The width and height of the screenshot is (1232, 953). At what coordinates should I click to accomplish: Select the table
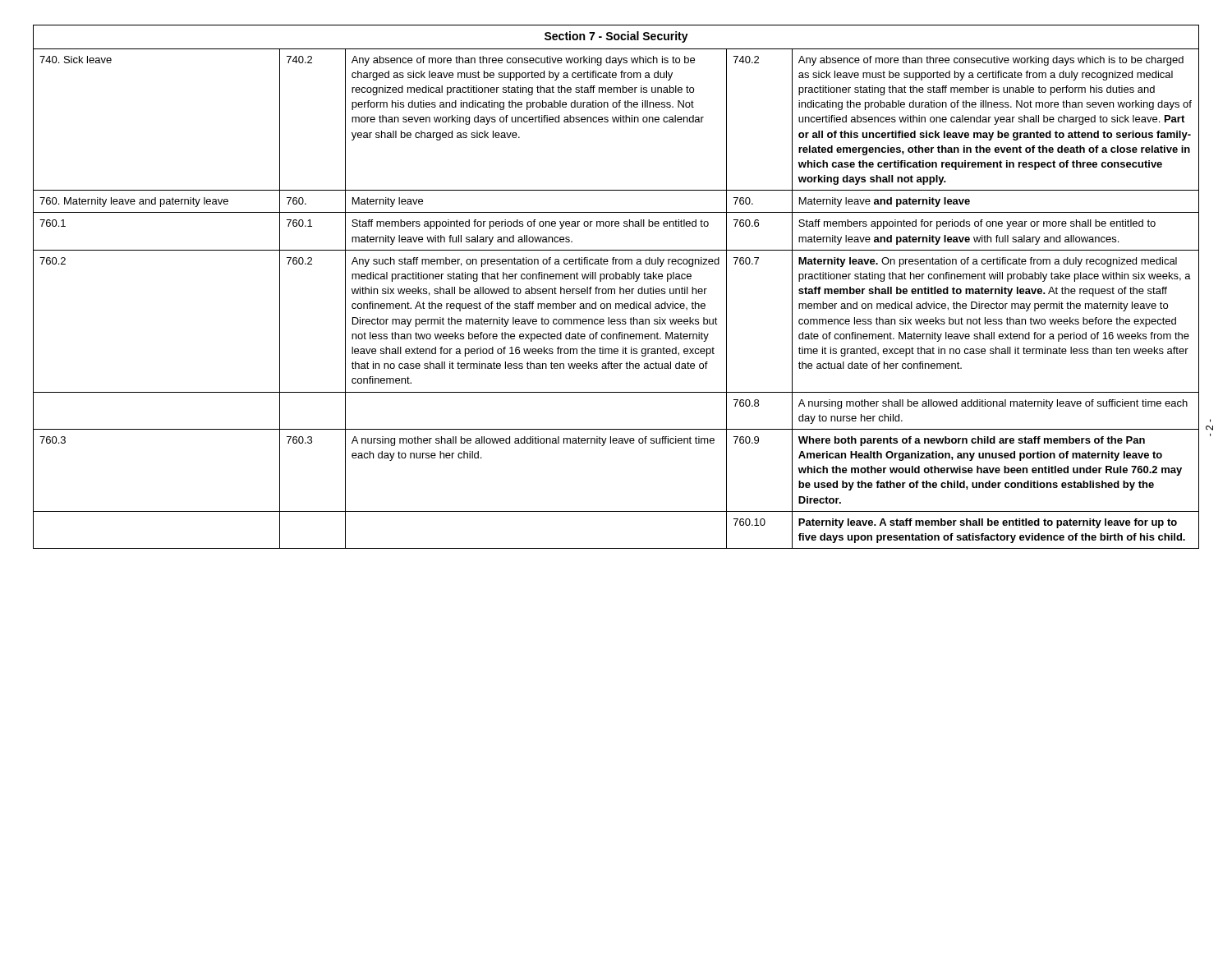pos(616,287)
